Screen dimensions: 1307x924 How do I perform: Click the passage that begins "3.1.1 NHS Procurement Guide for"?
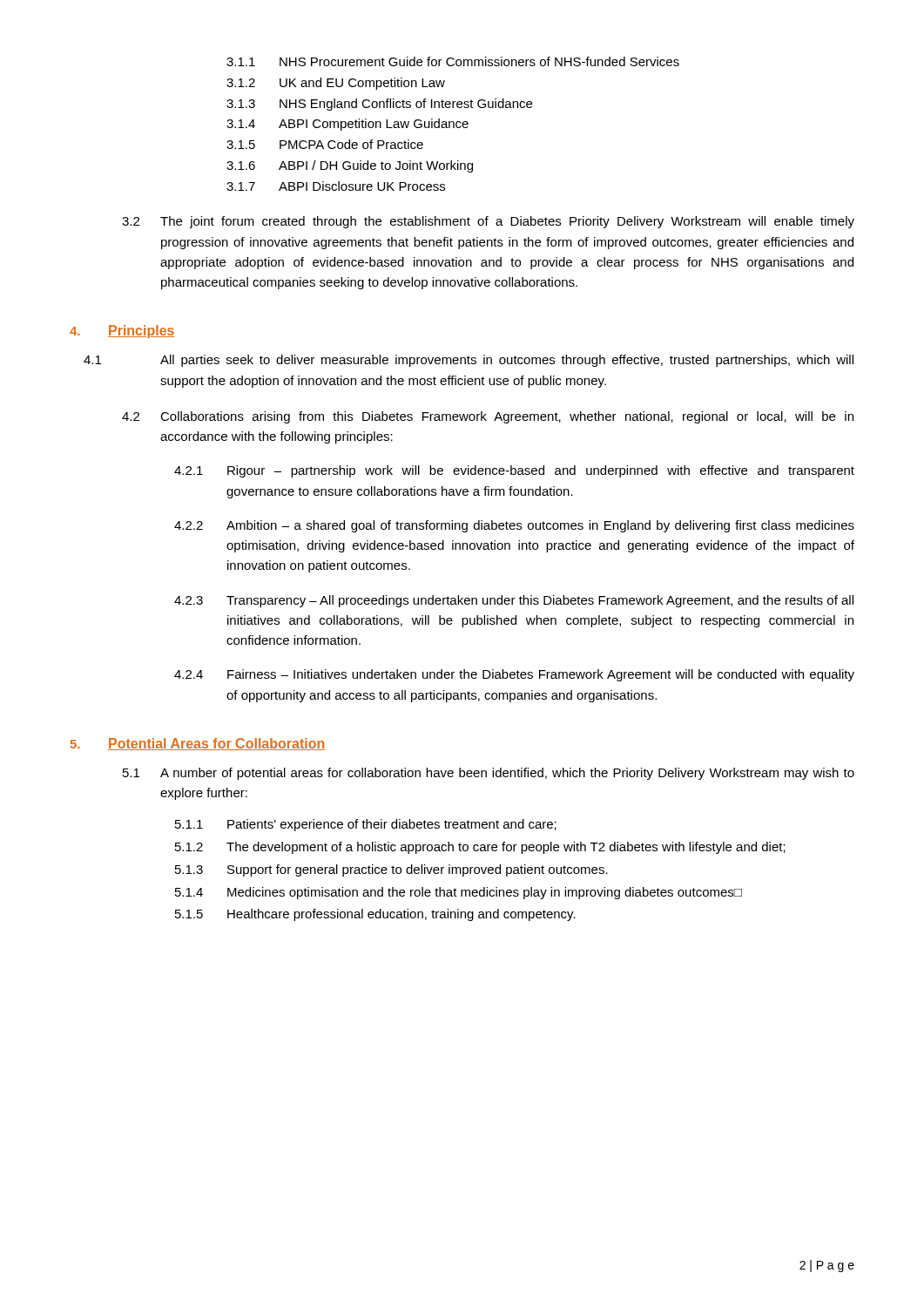pyautogui.click(x=540, y=62)
